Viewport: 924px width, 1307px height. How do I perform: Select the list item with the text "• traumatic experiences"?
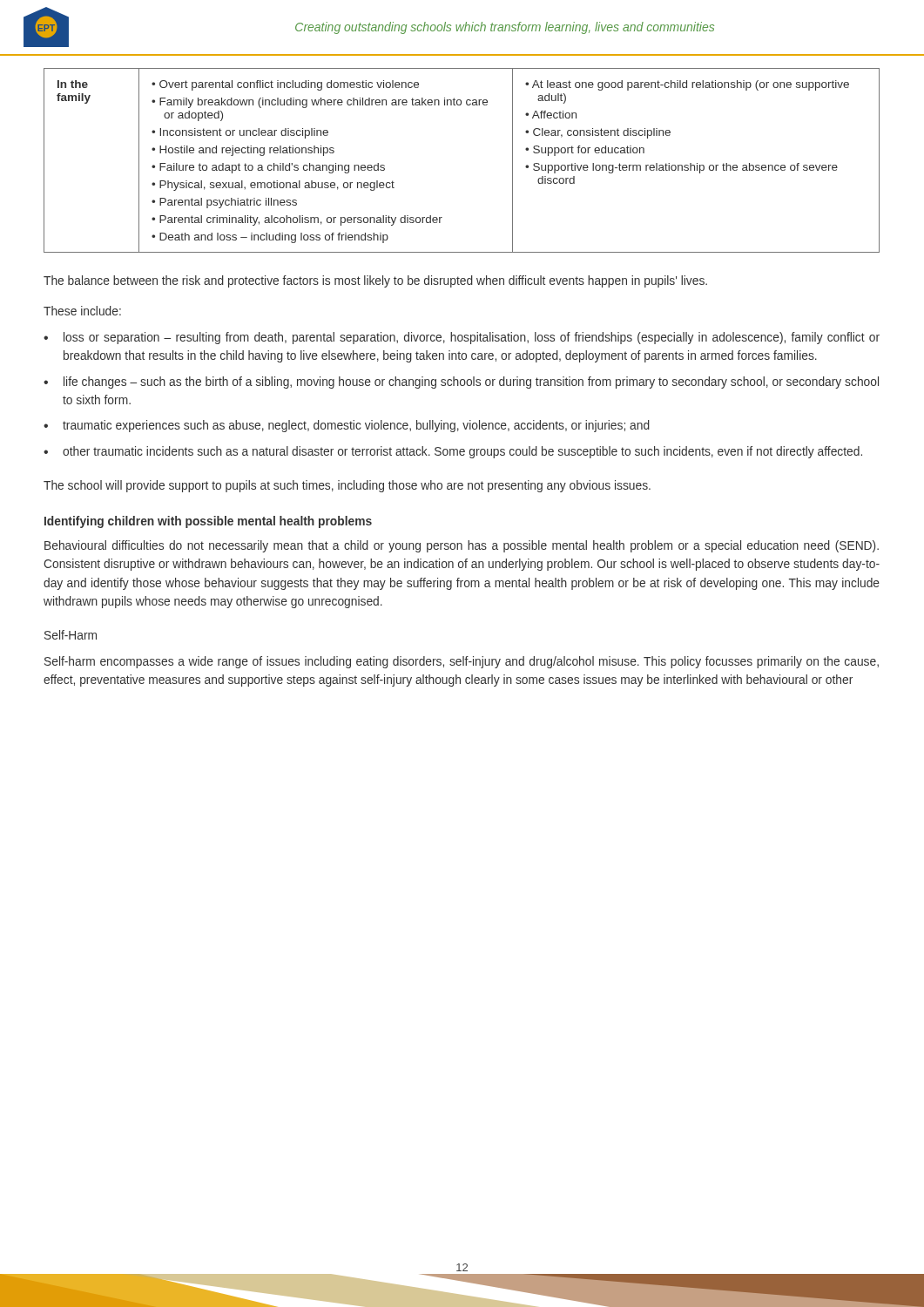tap(347, 426)
